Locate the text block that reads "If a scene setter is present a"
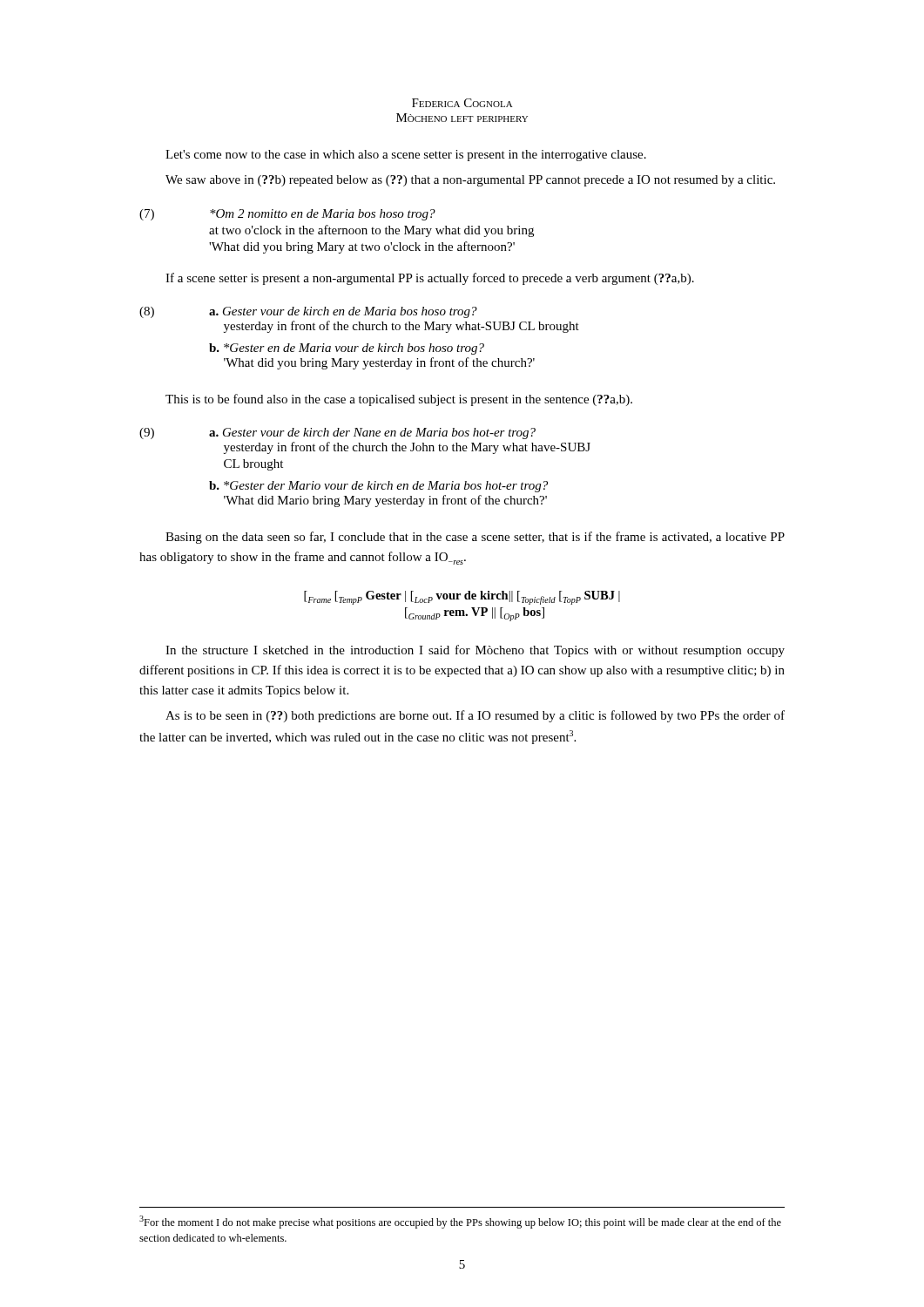The width and height of the screenshot is (924, 1307). pyautogui.click(x=430, y=278)
